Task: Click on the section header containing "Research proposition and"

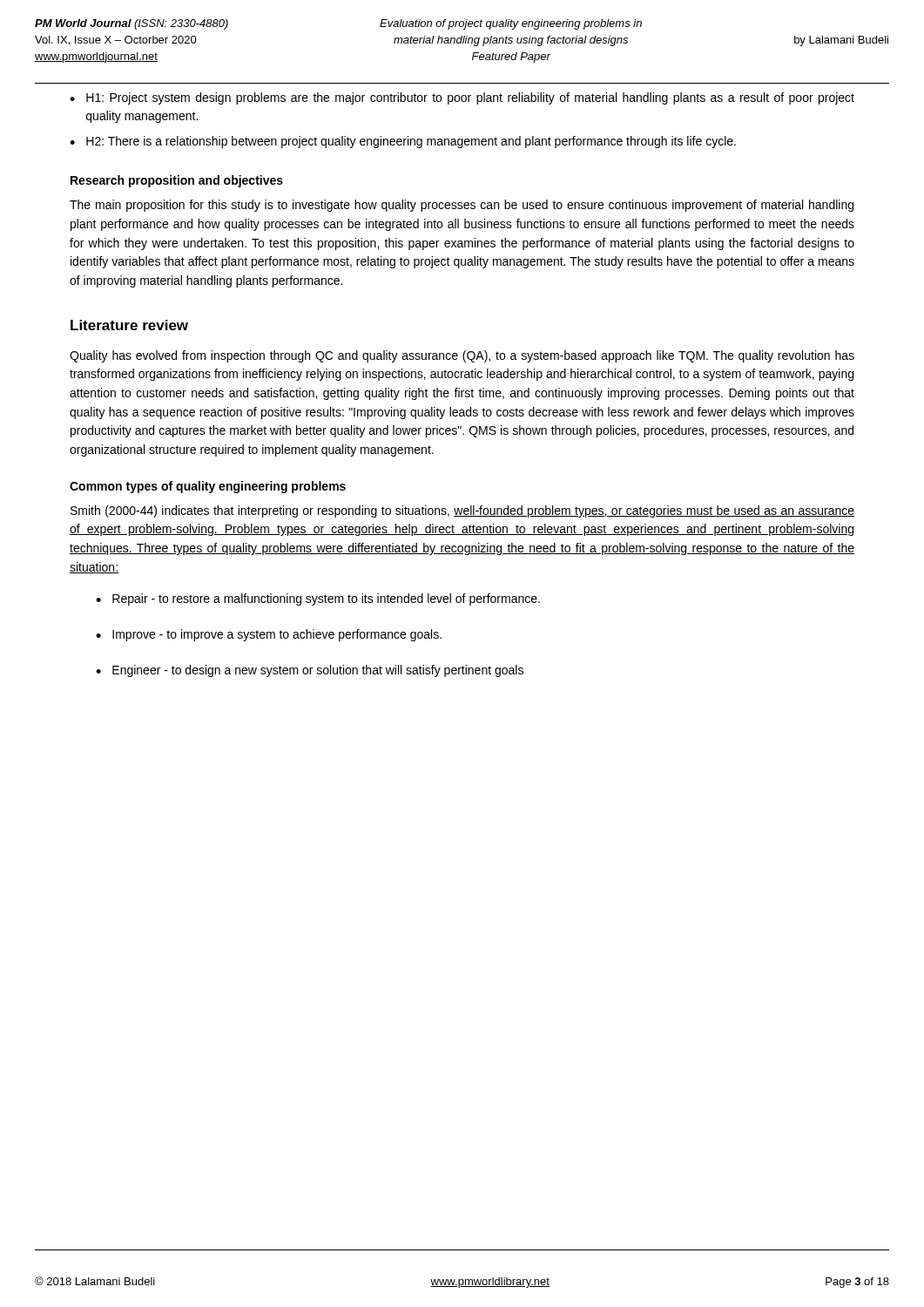Action: 176,181
